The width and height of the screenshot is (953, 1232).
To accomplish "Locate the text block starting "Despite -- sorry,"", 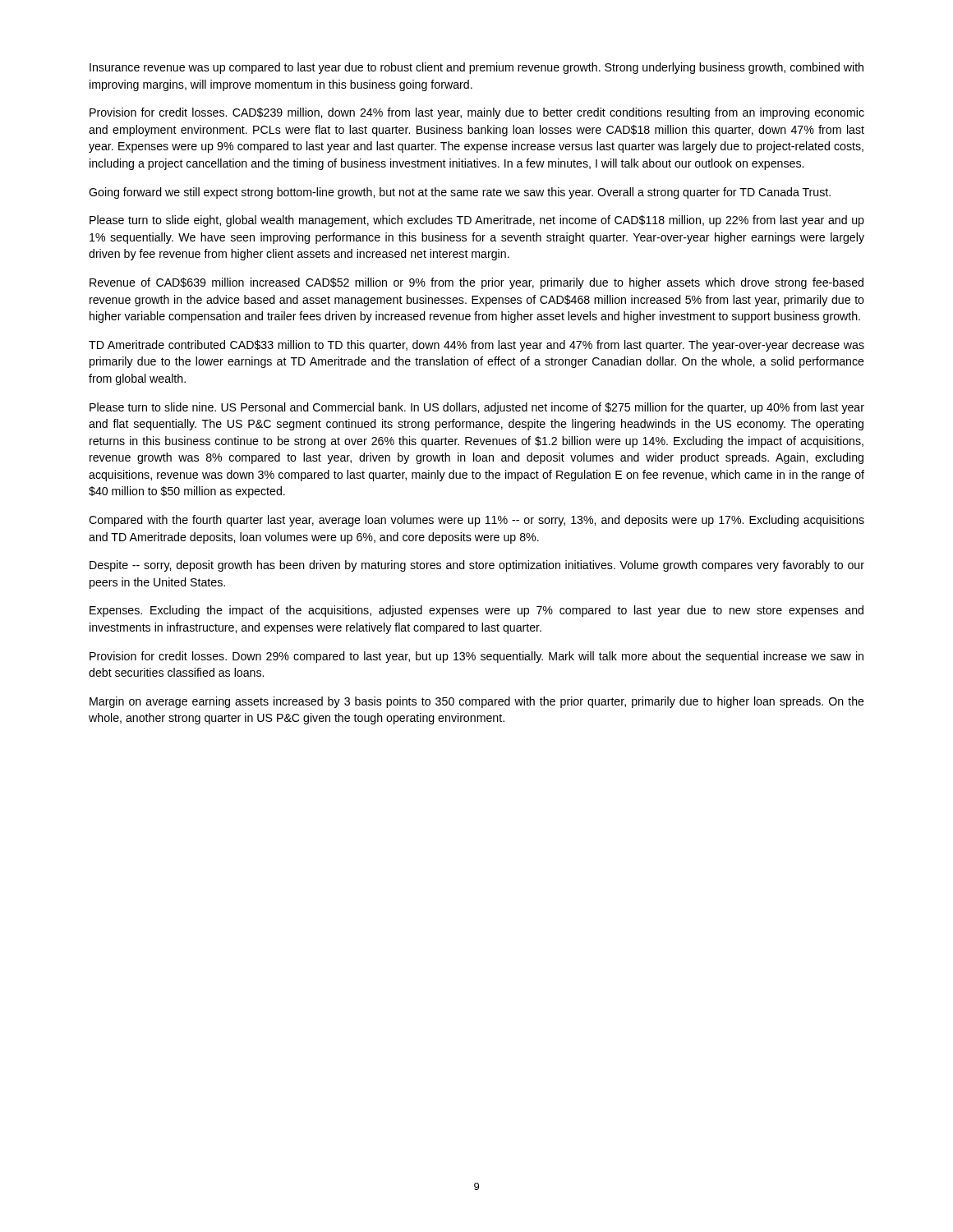I will pyautogui.click(x=476, y=574).
